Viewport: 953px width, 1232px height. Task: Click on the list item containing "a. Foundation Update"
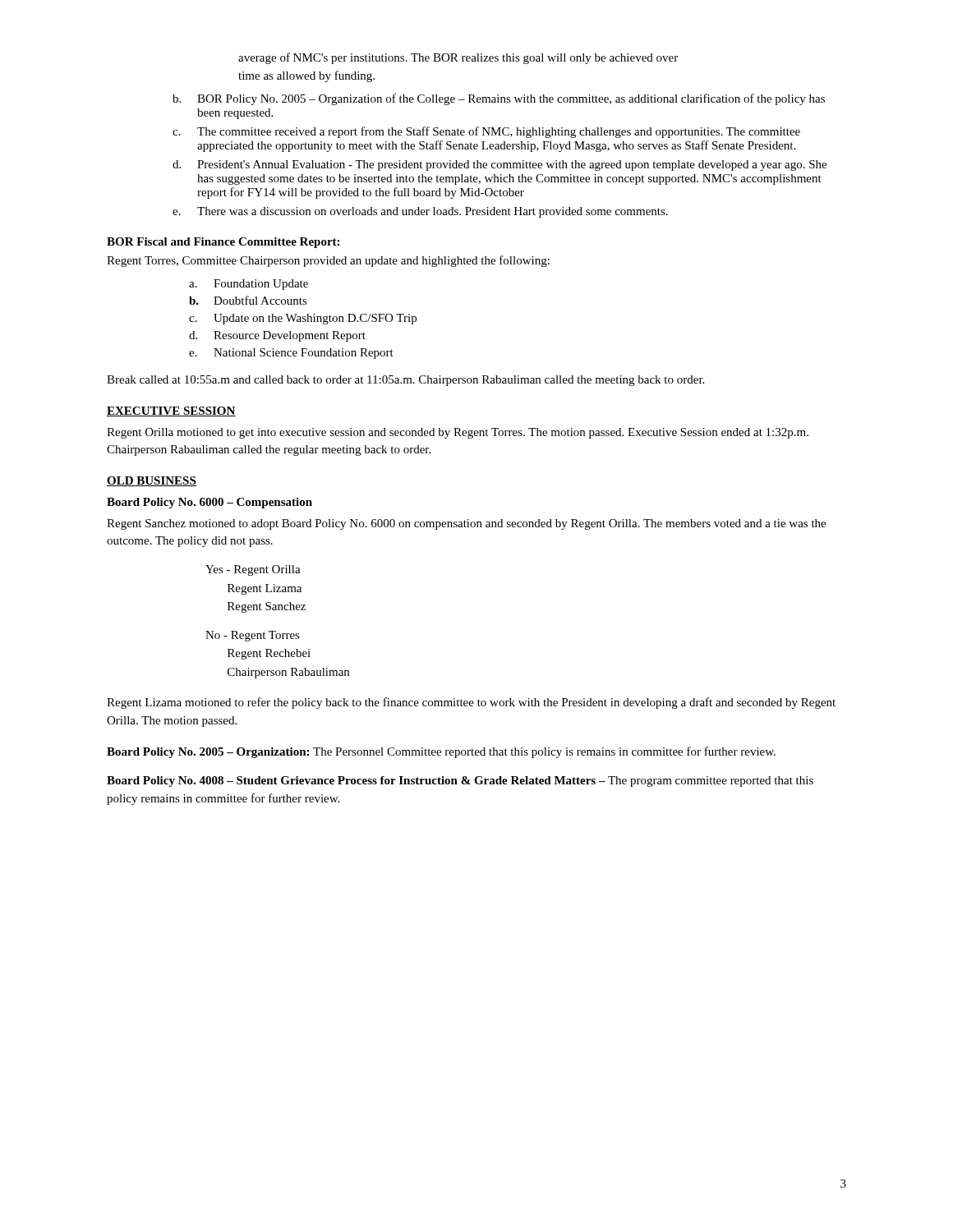click(x=249, y=285)
